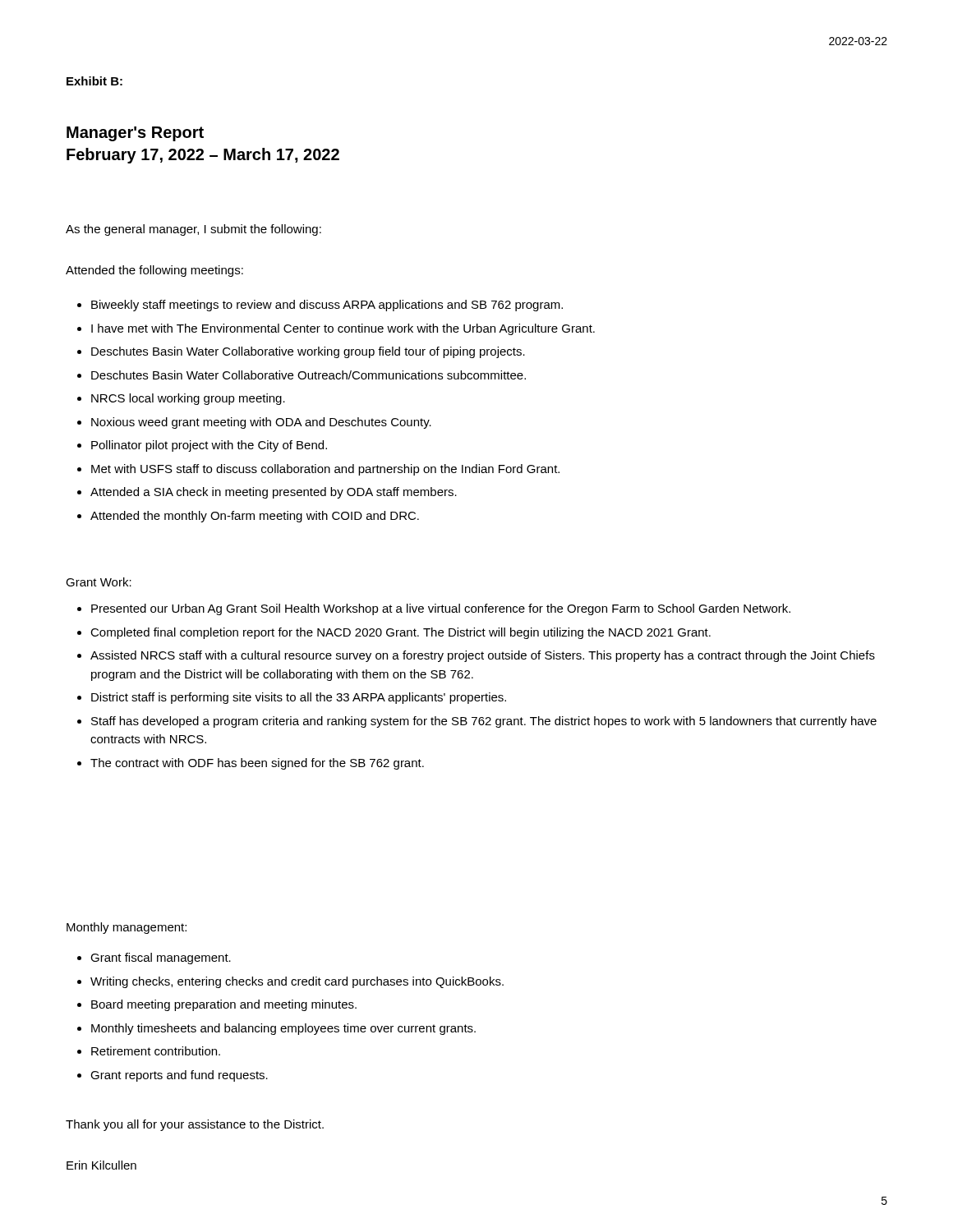Find the list item with the text "Pollinator pilot project with"
This screenshot has height=1232, width=953.
pyautogui.click(x=209, y=445)
